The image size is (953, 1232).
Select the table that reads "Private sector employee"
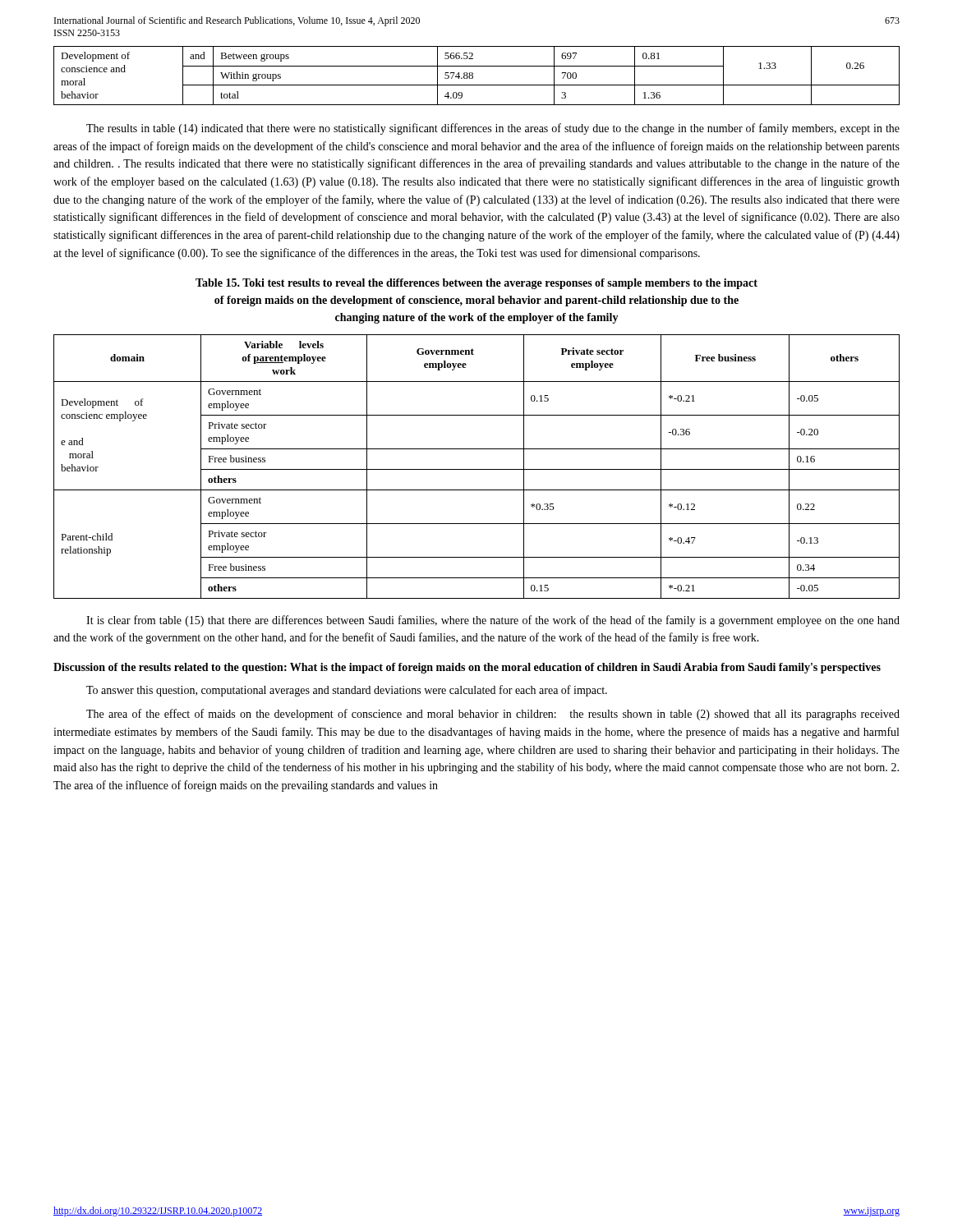point(476,466)
